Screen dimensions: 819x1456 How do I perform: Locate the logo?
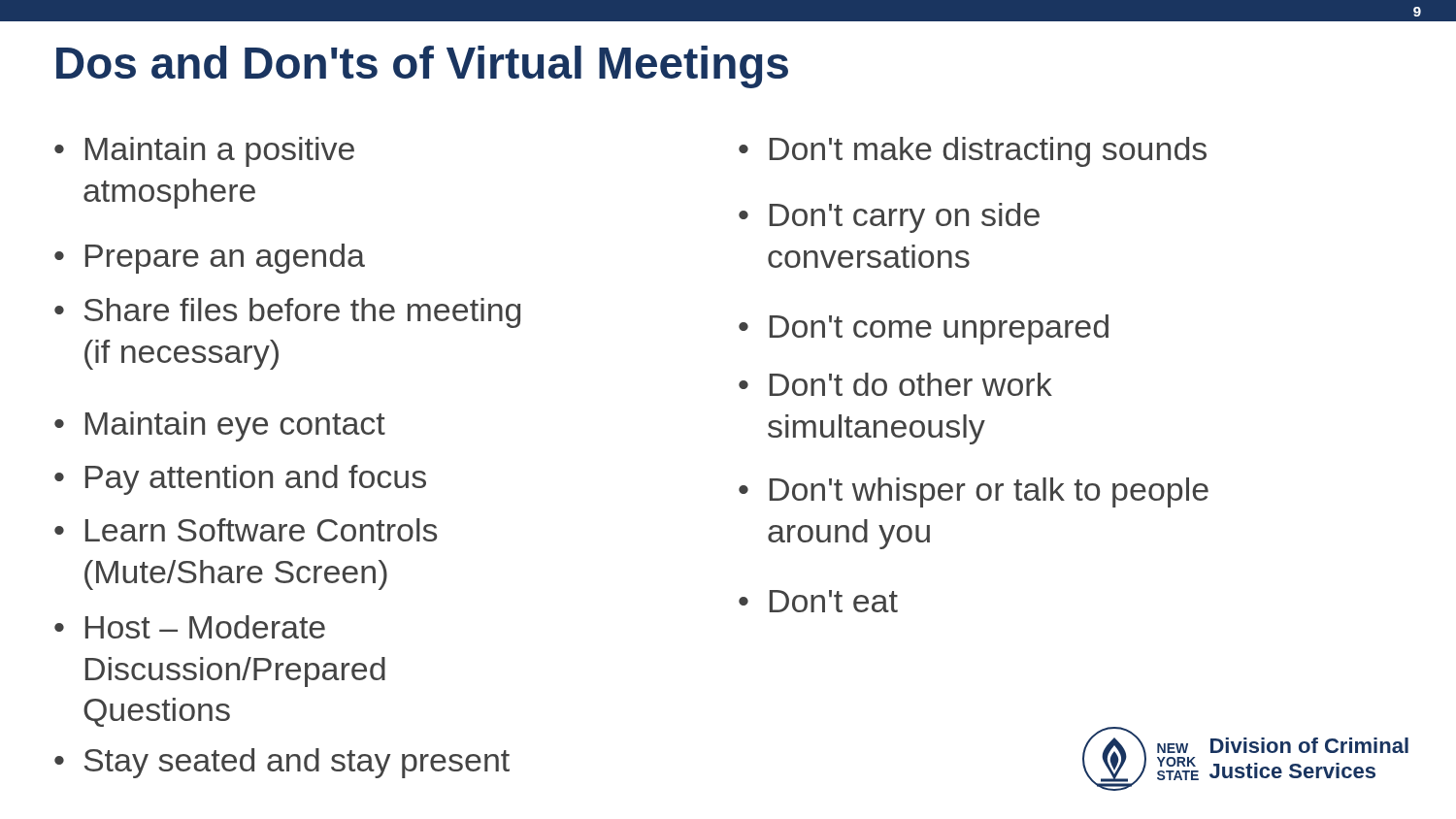tap(1245, 759)
